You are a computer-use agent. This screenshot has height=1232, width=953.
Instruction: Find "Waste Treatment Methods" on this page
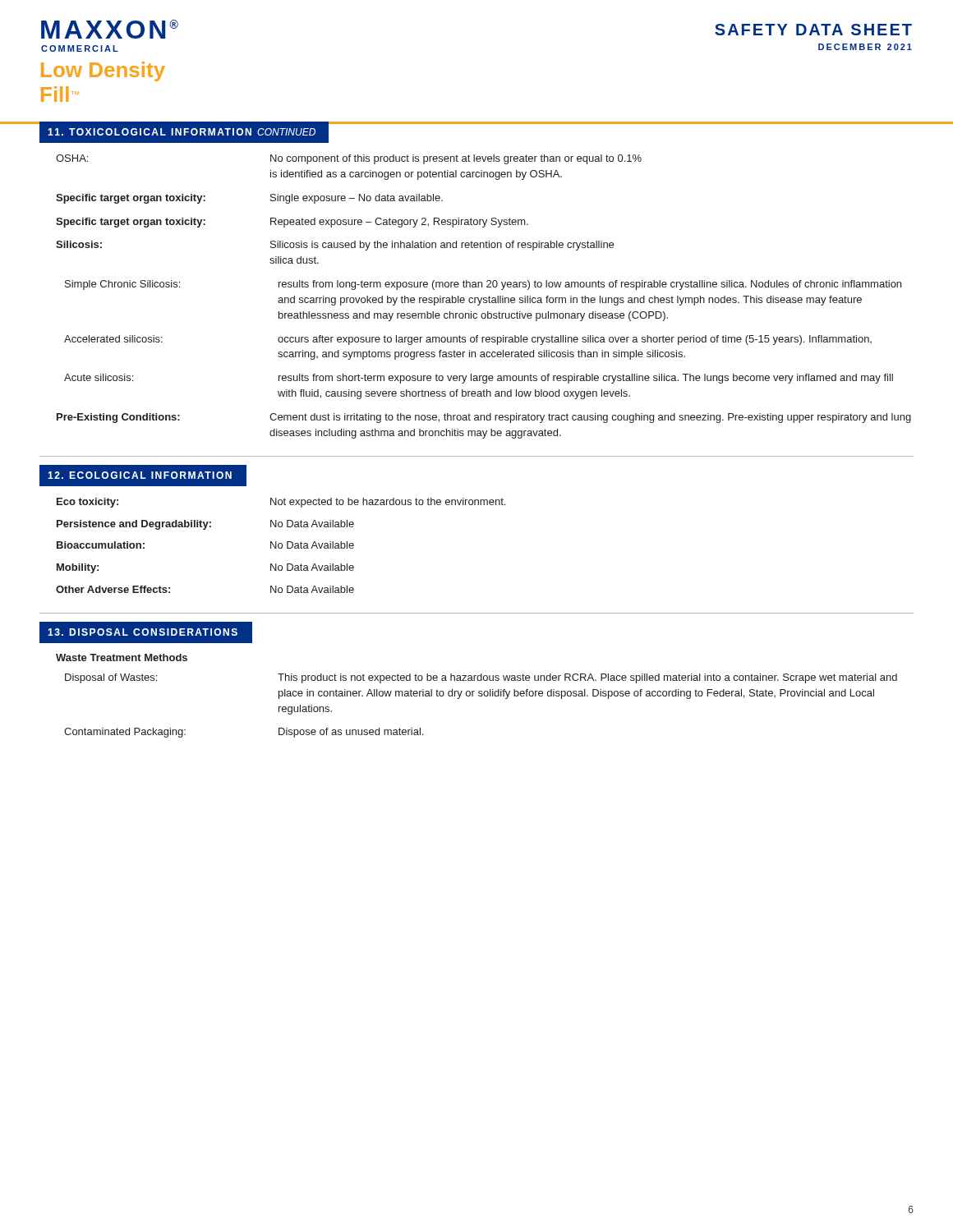[122, 657]
